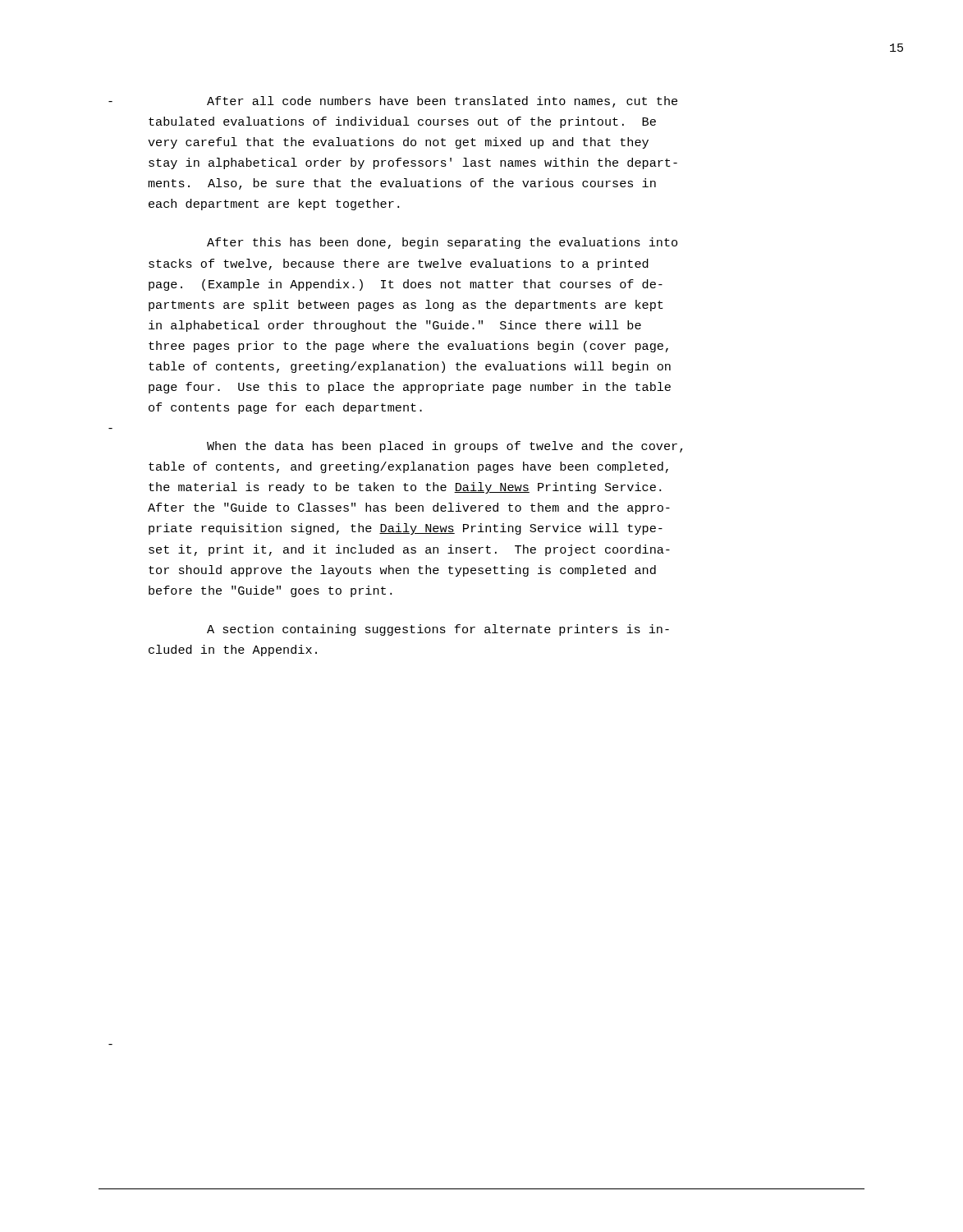Click on the block starting "After this has"
Screen dimensions: 1232x963
413,326
